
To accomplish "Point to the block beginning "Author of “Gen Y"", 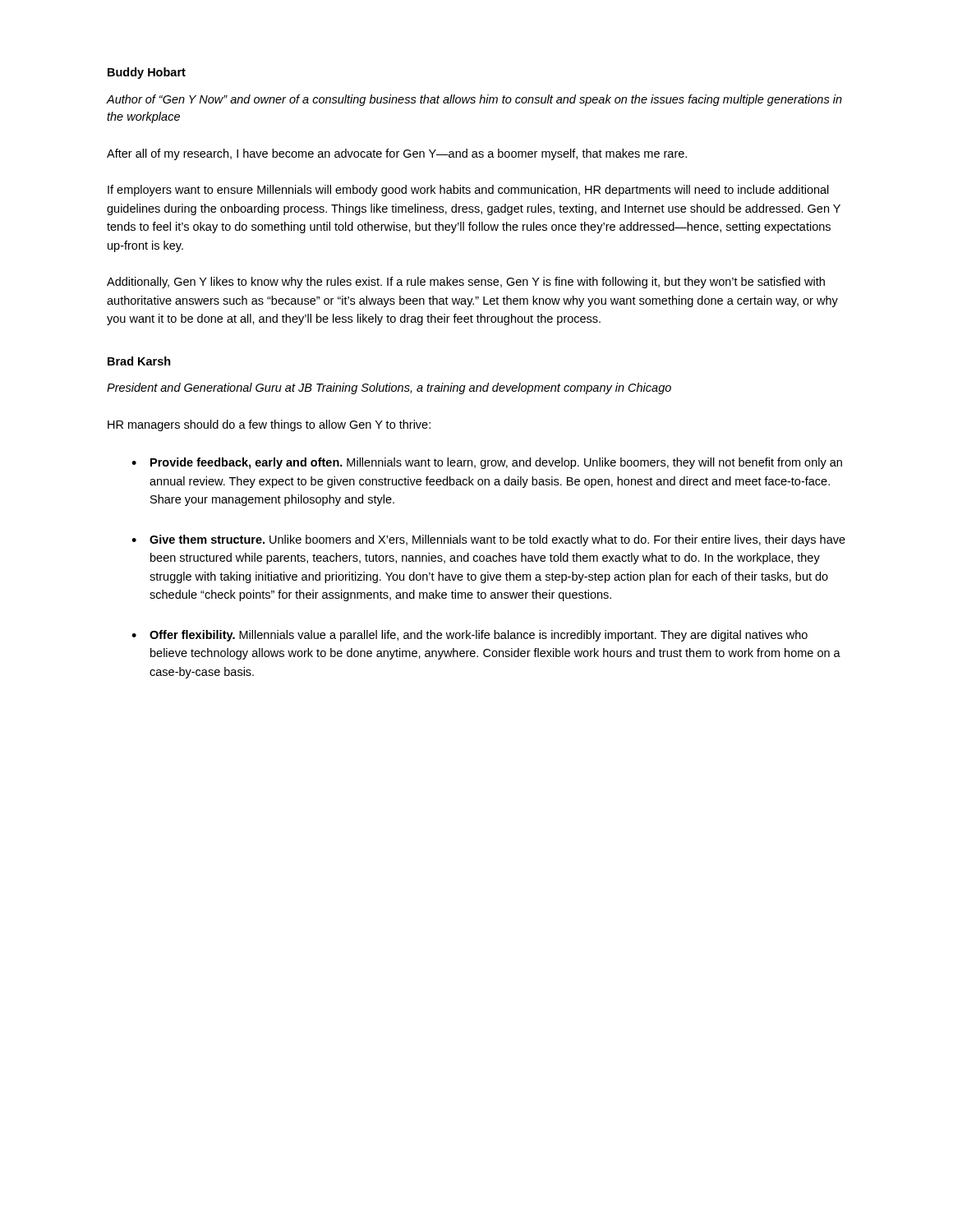I will pyautogui.click(x=476, y=109).
